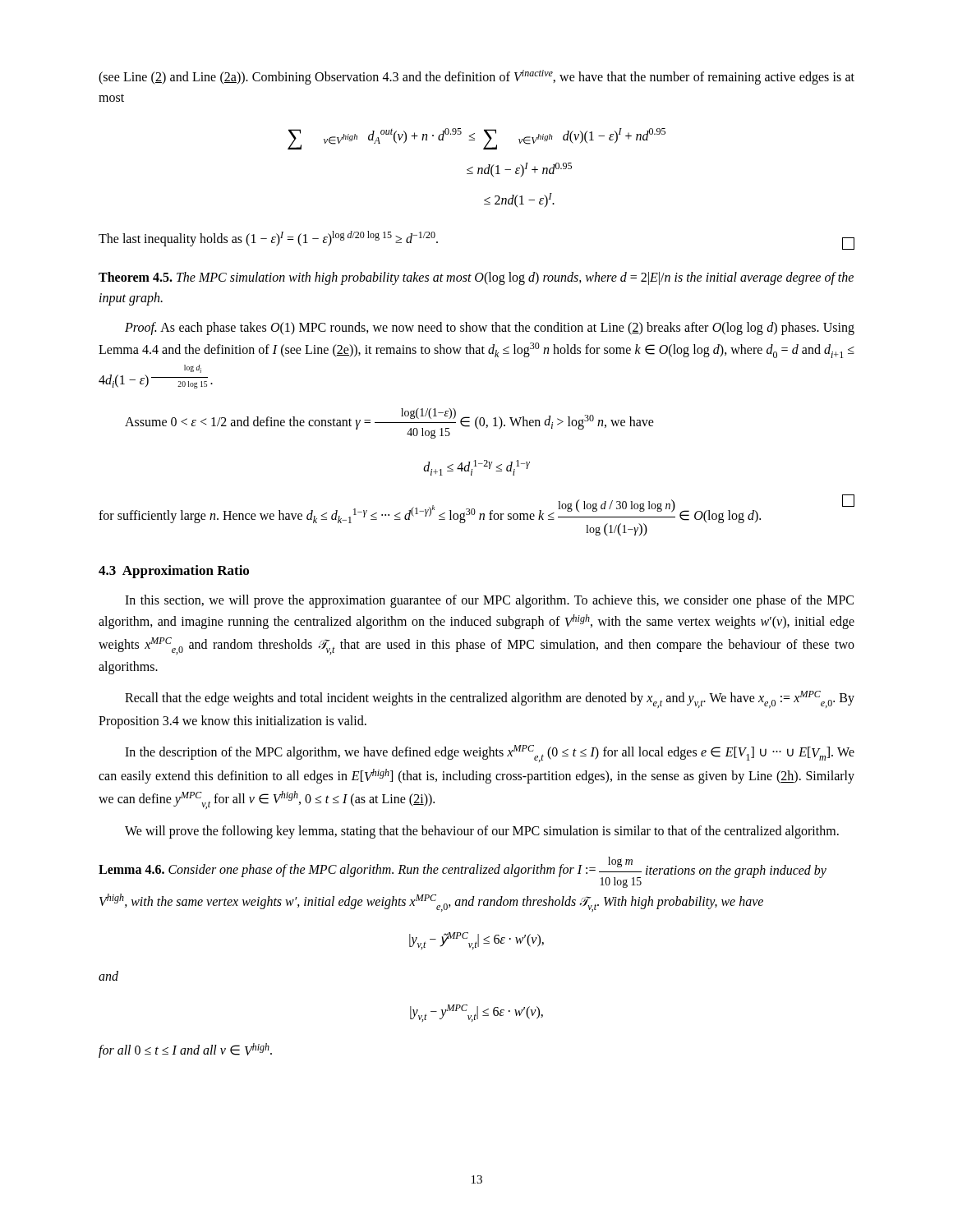Find the text starting "di+1 ≤ 4di1−2γ ≤ di1−γ"
This screenshot has height=1232, width=953.
point(476,467)
